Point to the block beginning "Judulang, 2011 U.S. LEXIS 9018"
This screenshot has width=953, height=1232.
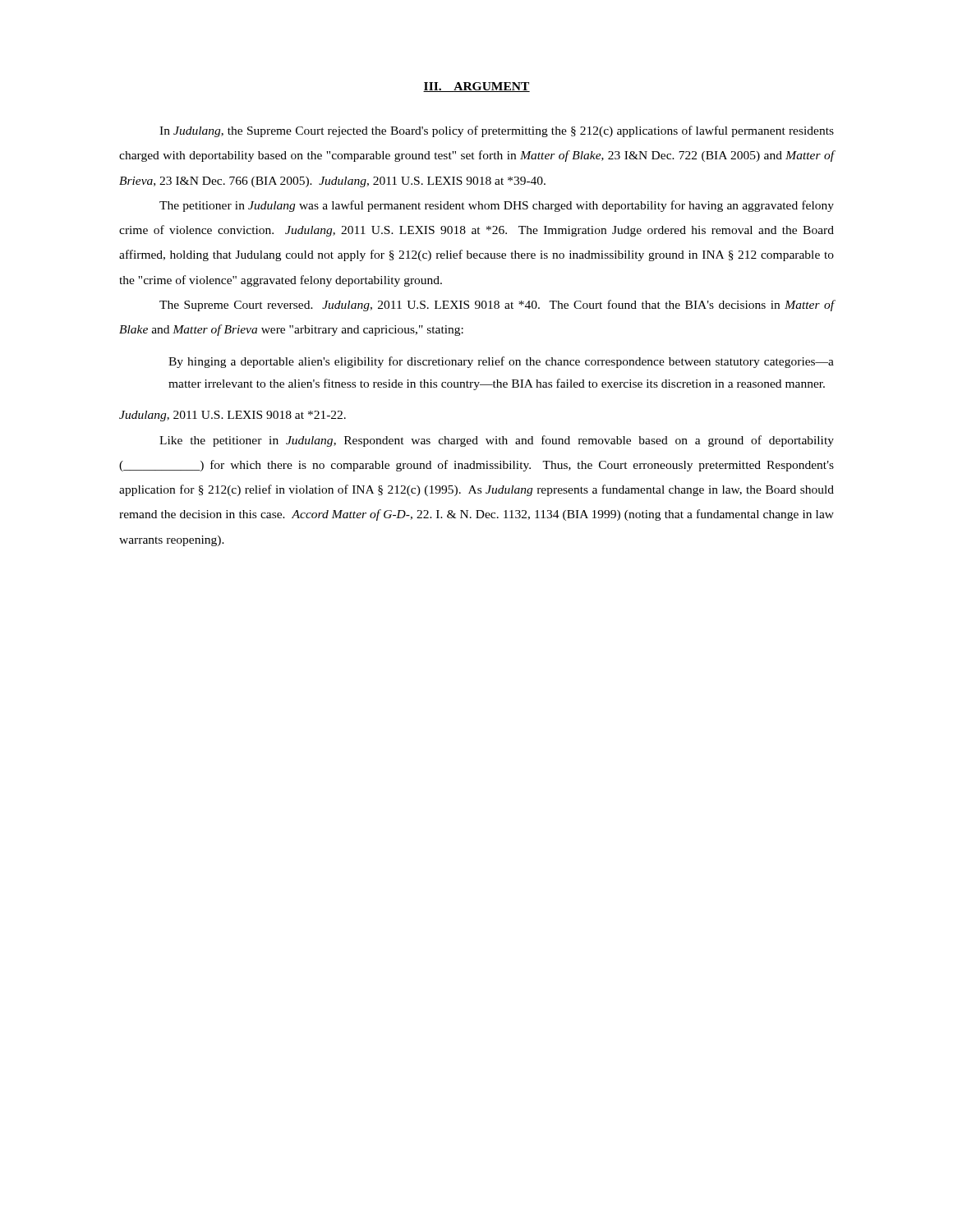(x=232, y=416)
